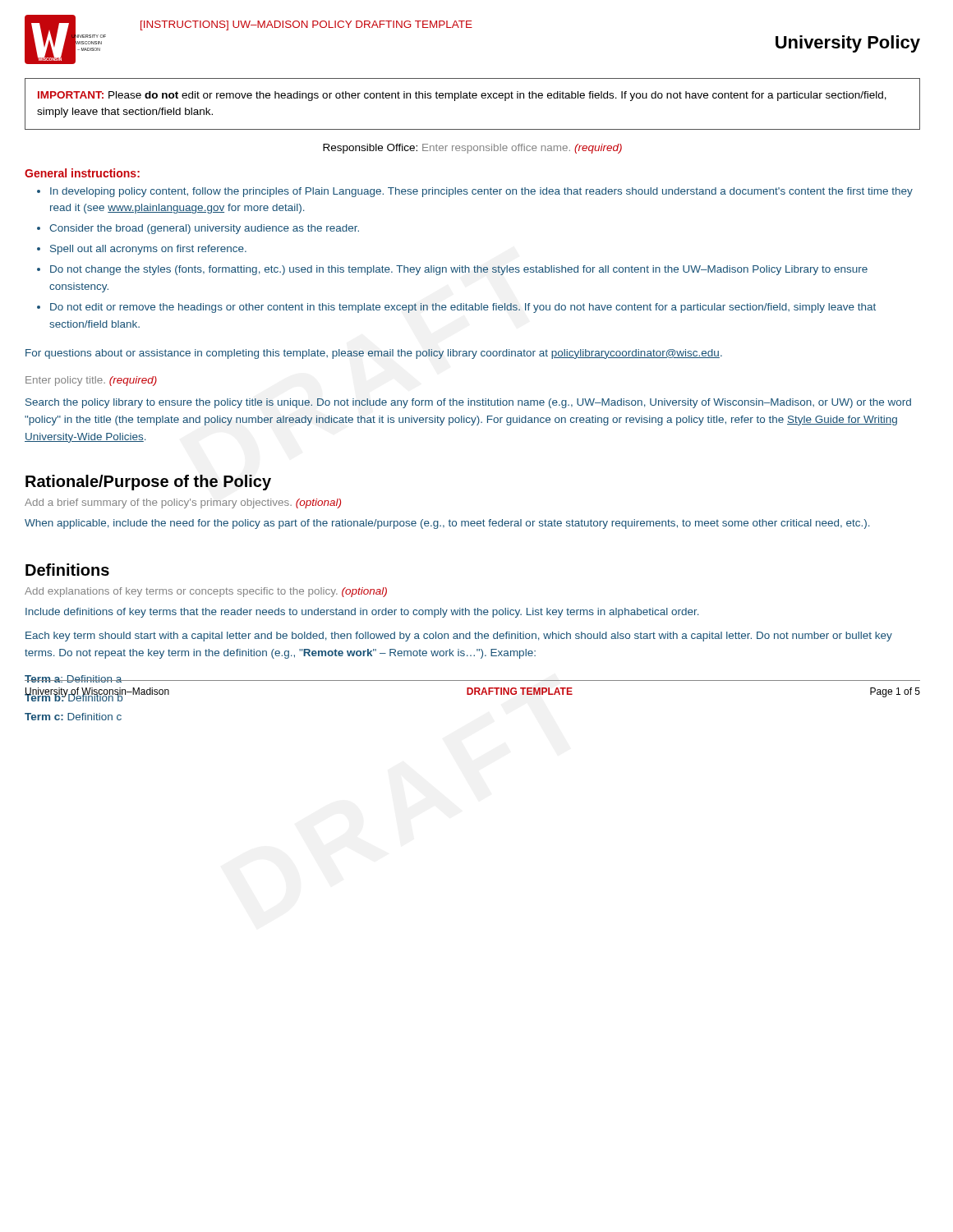Click on the list item containing "Do not change the styles (fonts,"
Viewport: 953px width, 1232px height.
(x=459, y=278)
